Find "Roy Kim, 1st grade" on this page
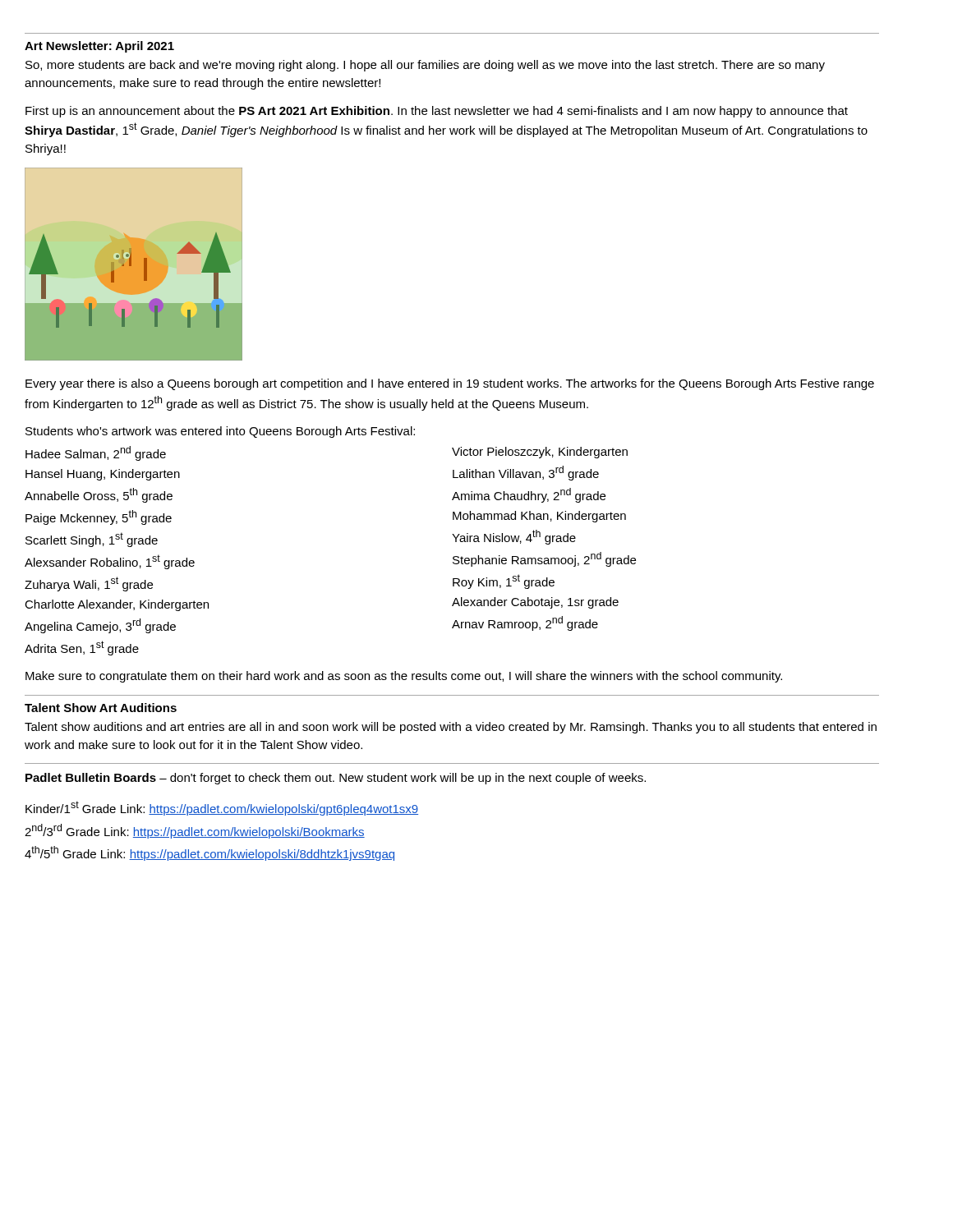Image resolution: width=953 pixels, height=1232 pixels. pyautogui.click(x=503, y=581)
